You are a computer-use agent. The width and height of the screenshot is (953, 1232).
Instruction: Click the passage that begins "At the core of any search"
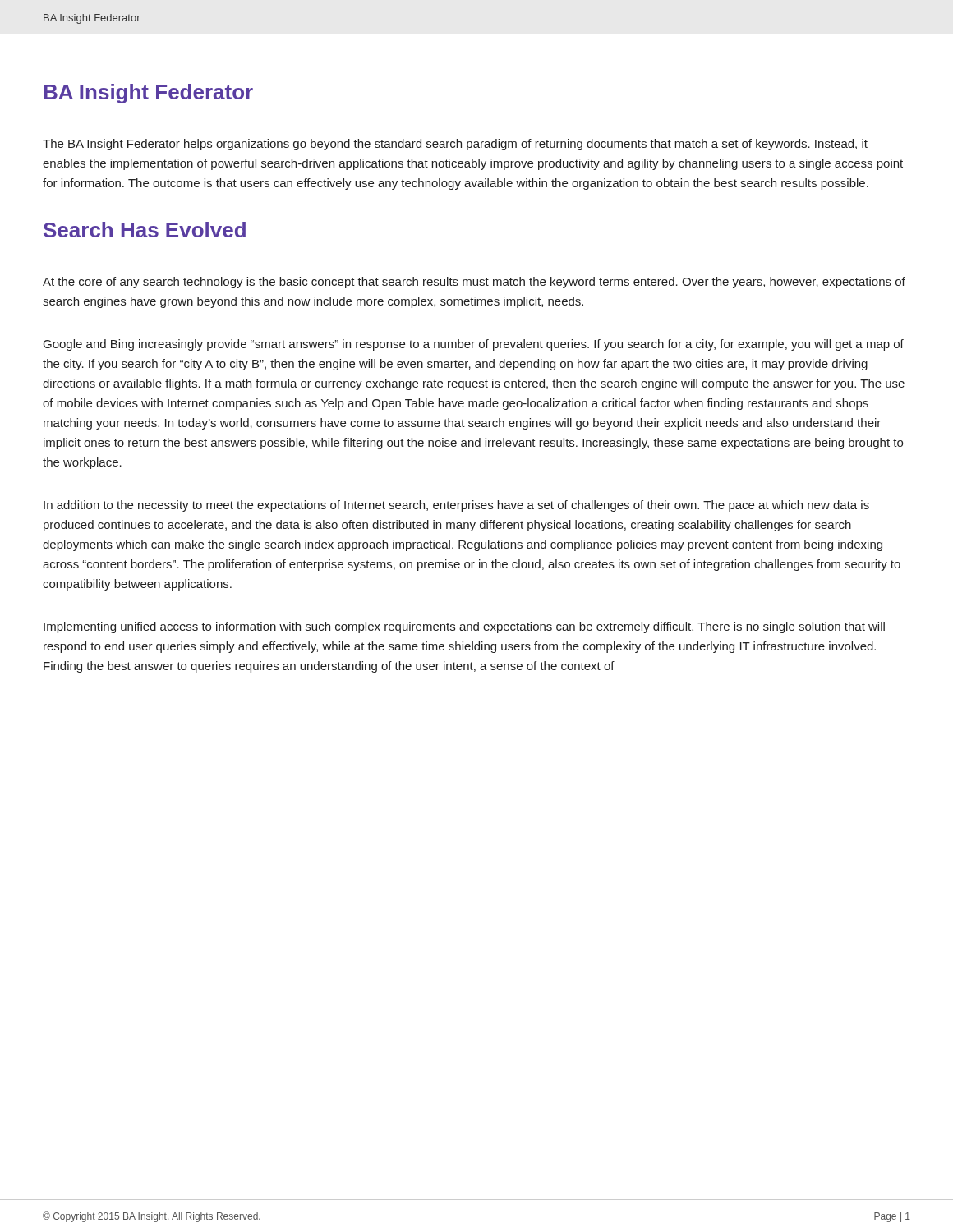474,291
